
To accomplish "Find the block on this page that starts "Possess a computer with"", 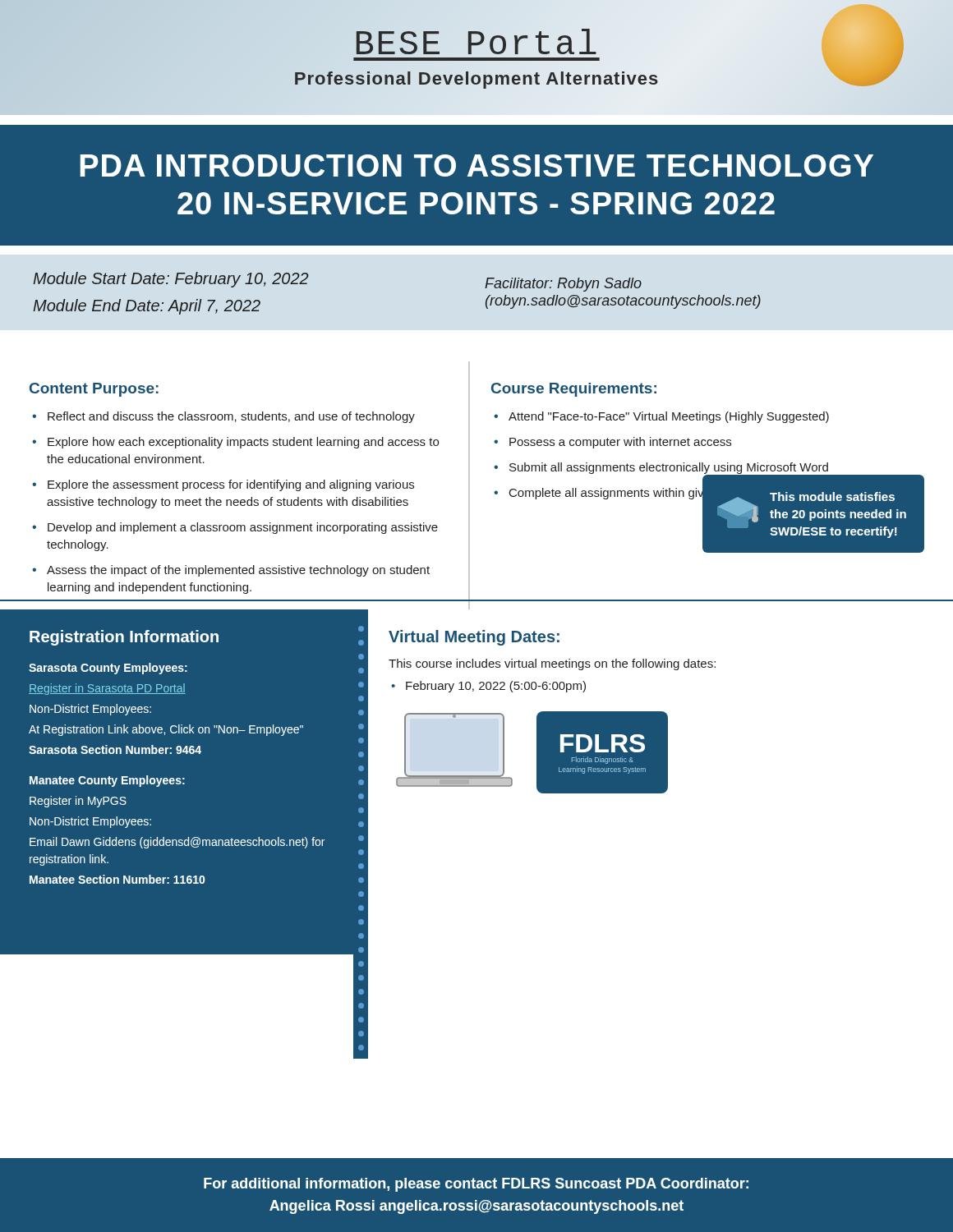I will tap(620, 441).
